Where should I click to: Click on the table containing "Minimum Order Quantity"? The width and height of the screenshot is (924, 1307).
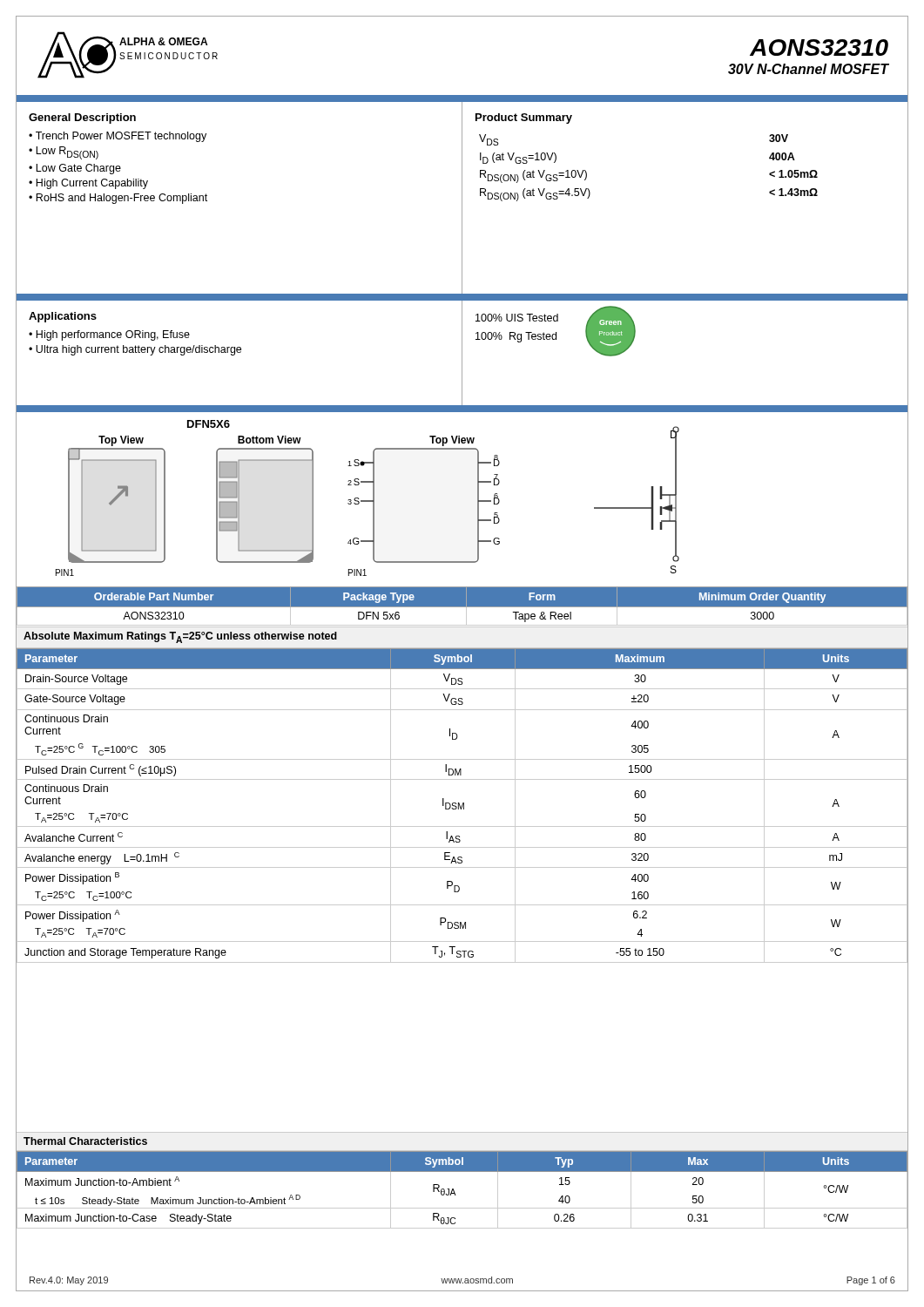point(462,606)
